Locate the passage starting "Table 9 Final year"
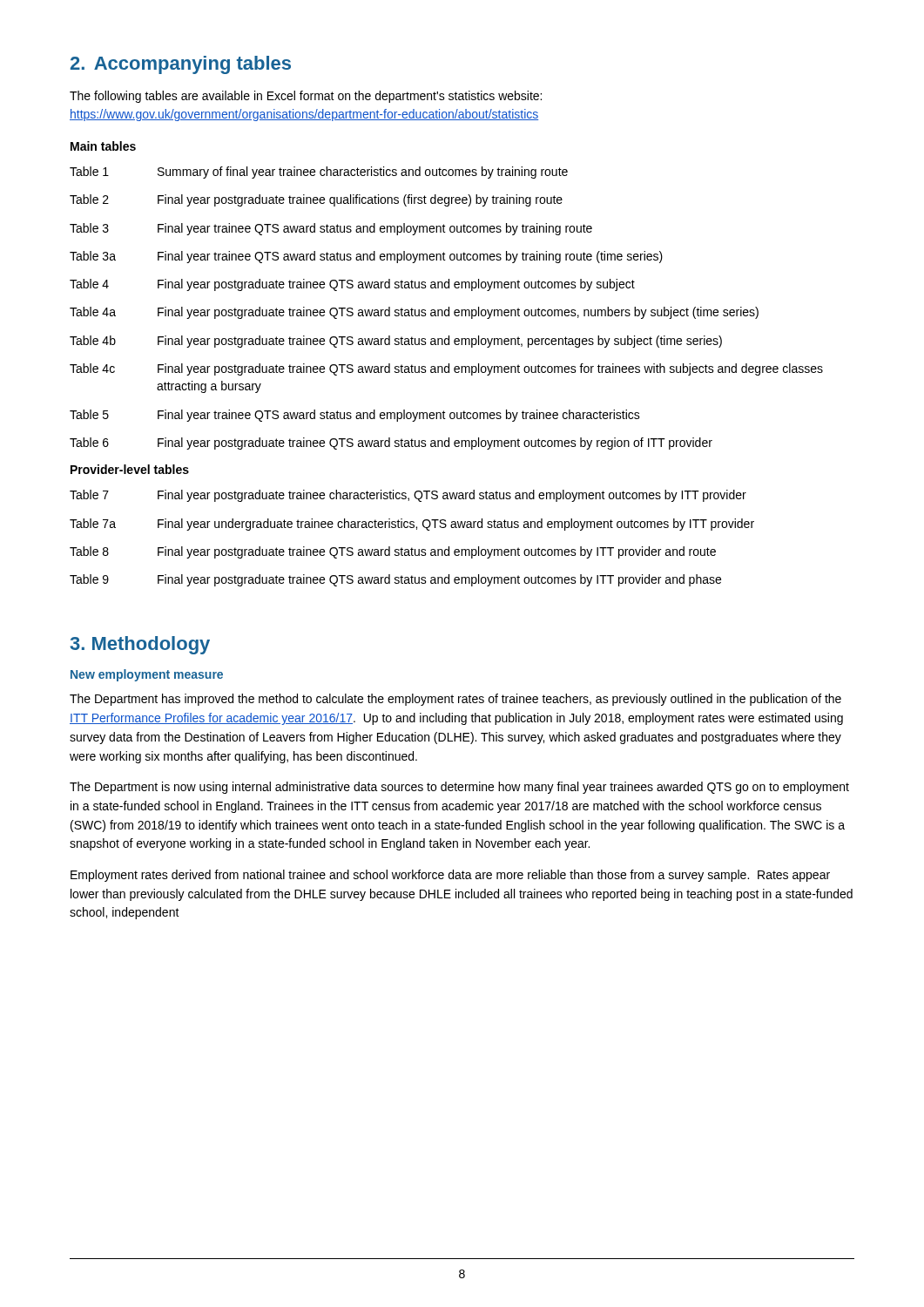The height and width of the screenshot is (1307, 924). coord(462,580)
